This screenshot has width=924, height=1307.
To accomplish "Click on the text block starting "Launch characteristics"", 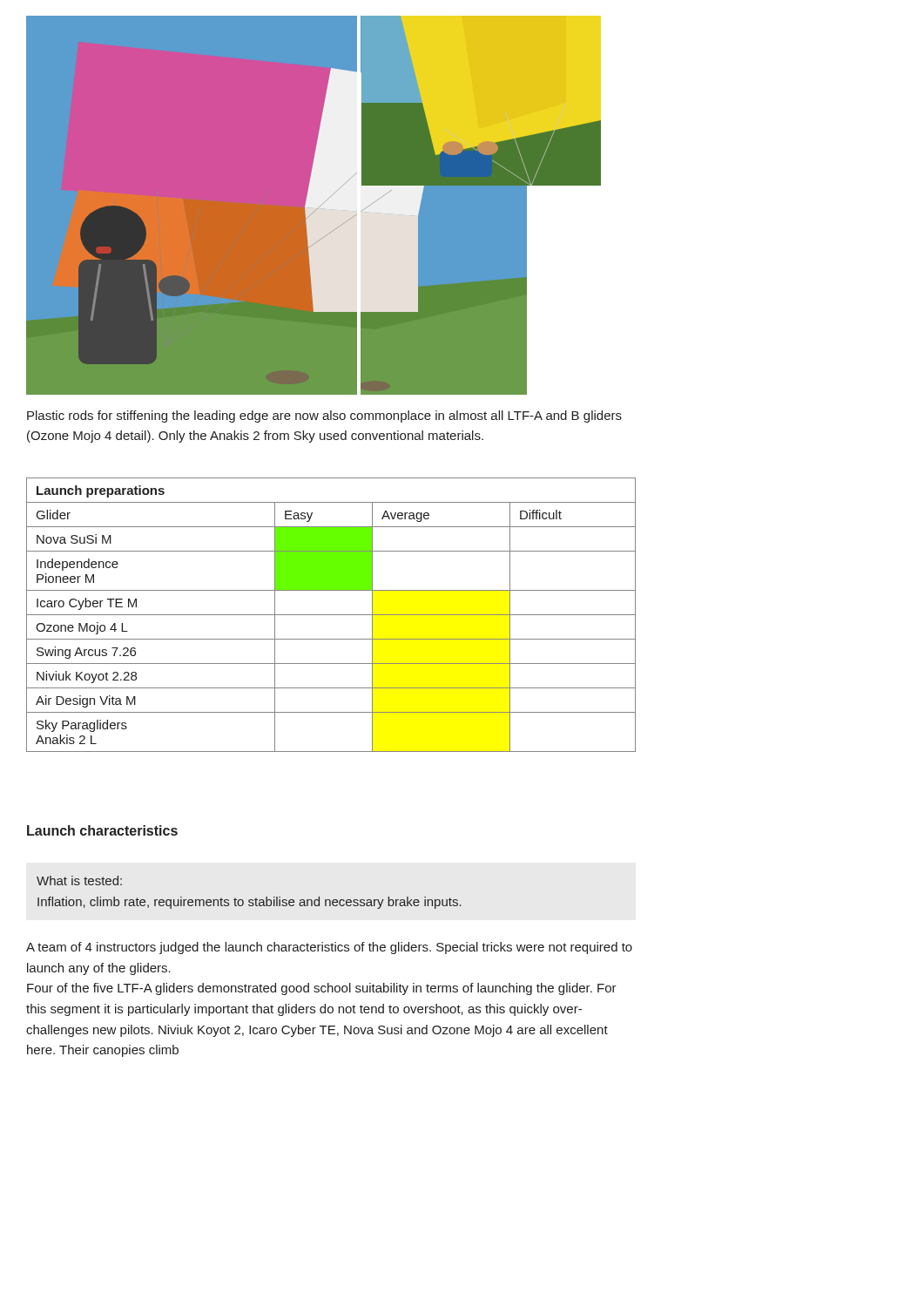I will point(102,831).
